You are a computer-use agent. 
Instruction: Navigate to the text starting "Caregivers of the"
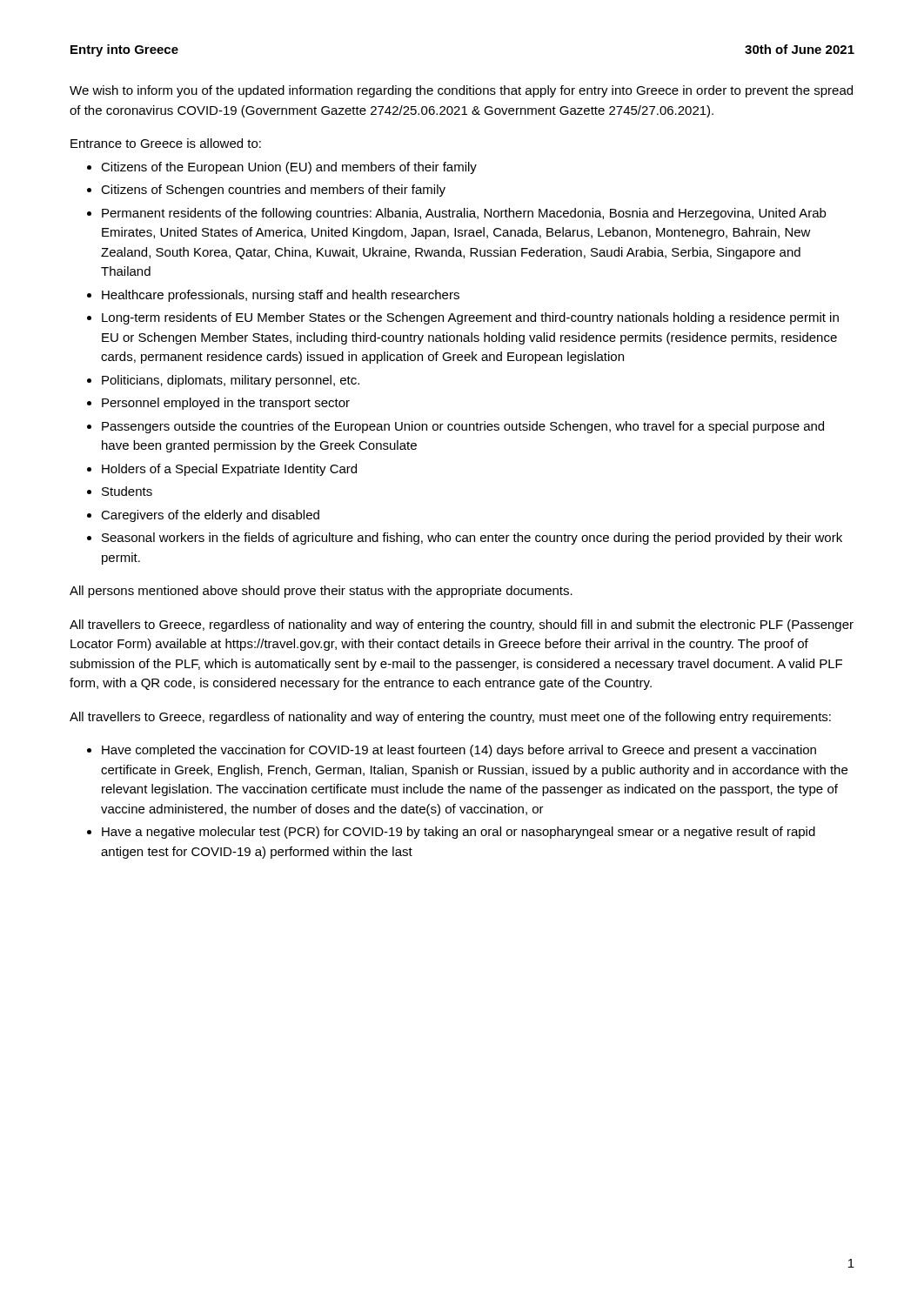point(210,514)
